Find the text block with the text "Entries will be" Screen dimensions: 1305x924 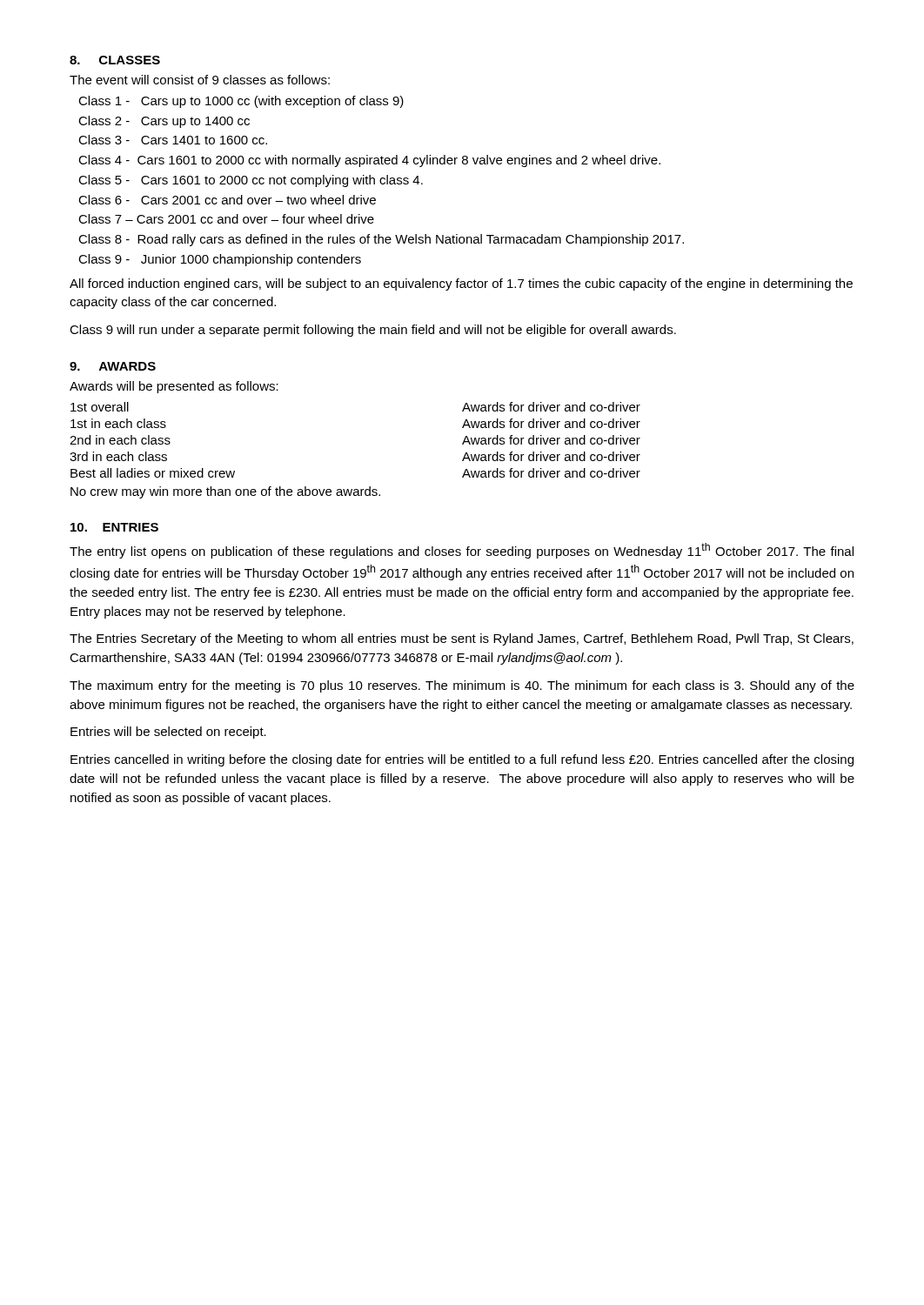coord(168,731)
